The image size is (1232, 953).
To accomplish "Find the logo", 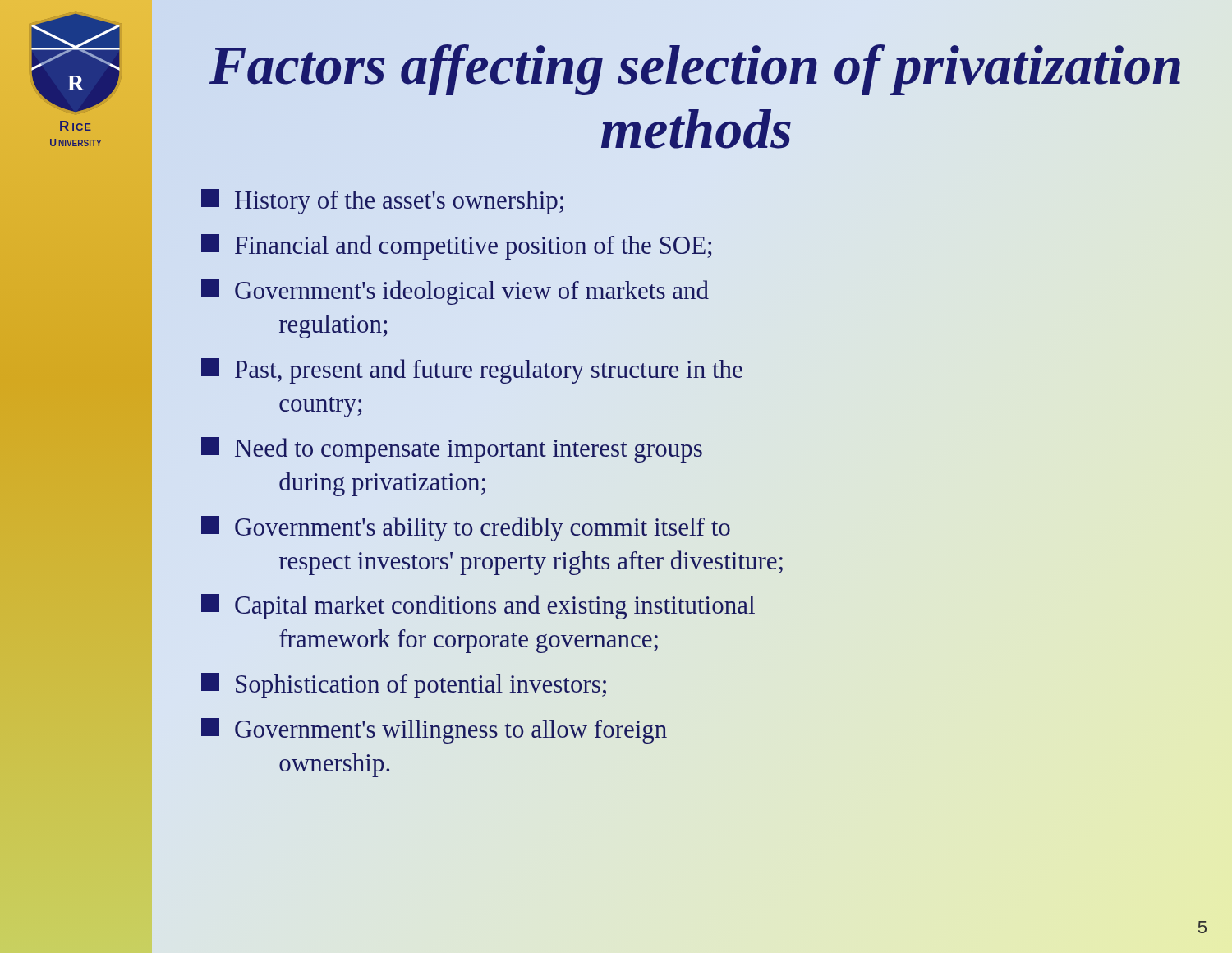I will tap(76, 79).
